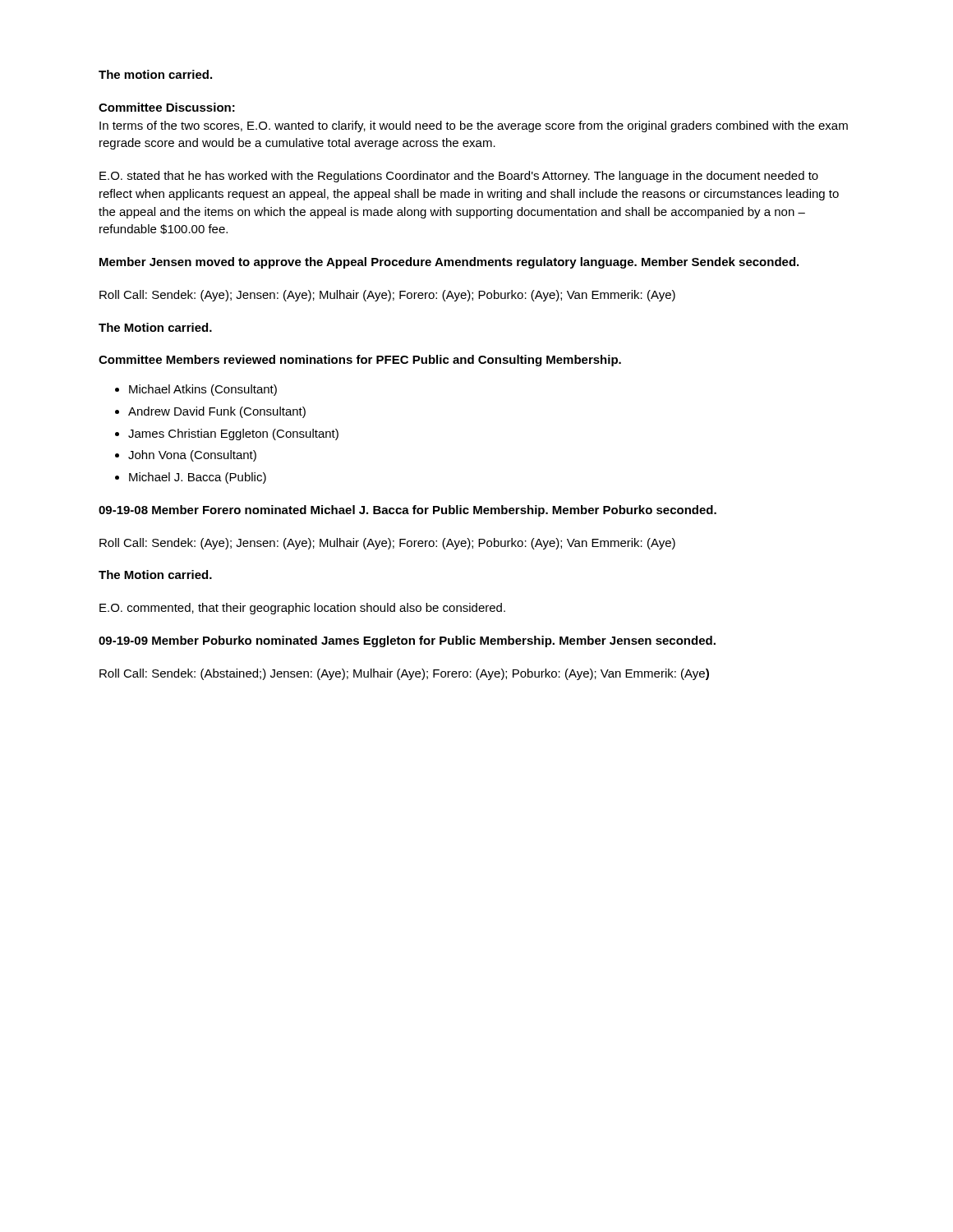Point to the block beginning "E.O. commented, that their geographic location should also"
Image resolution: width=953 pixels, height=1232 pixels.
[x=476, y=608]
